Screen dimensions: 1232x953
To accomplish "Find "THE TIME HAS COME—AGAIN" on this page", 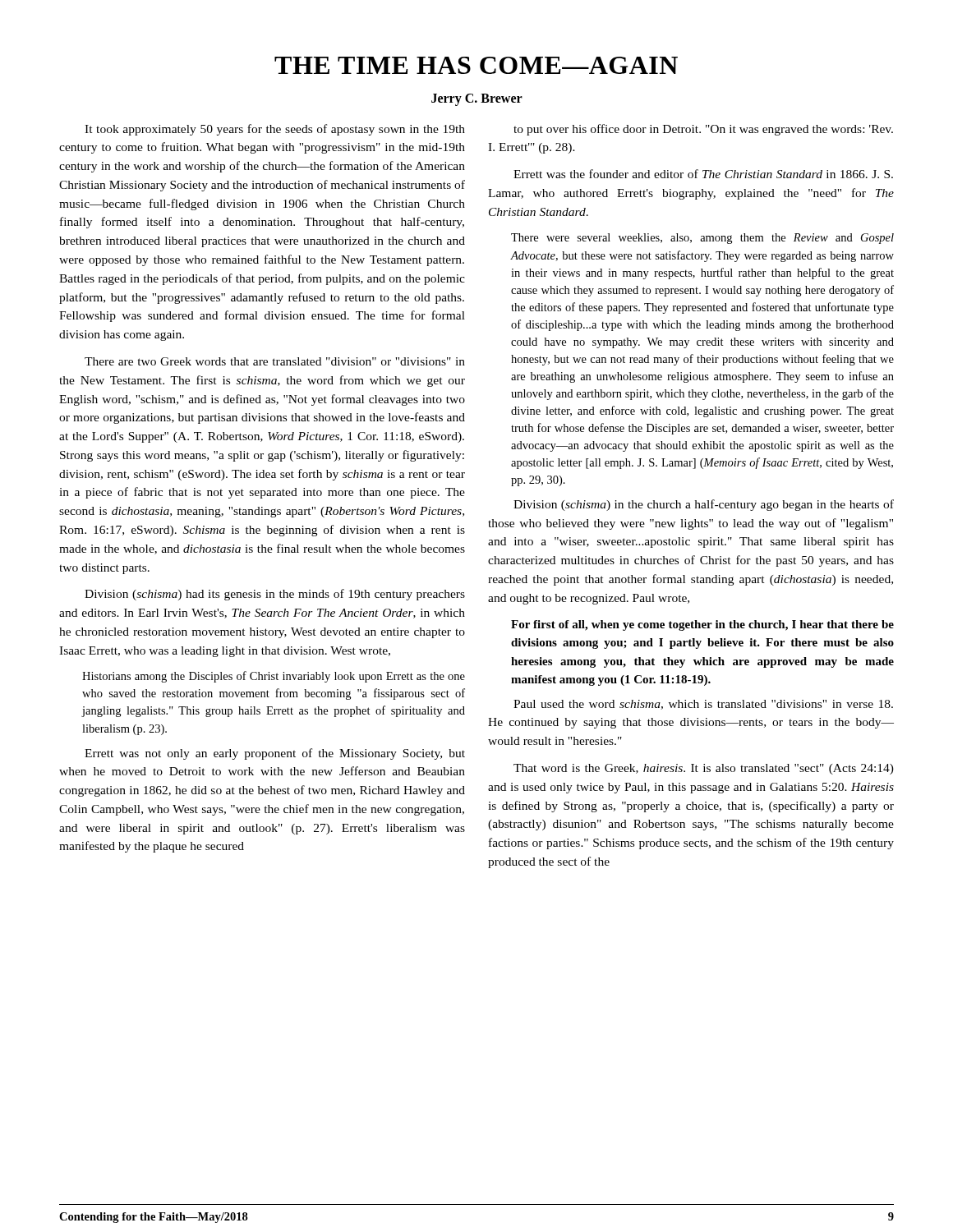I will pyautogui.click(x=476, y=65).
